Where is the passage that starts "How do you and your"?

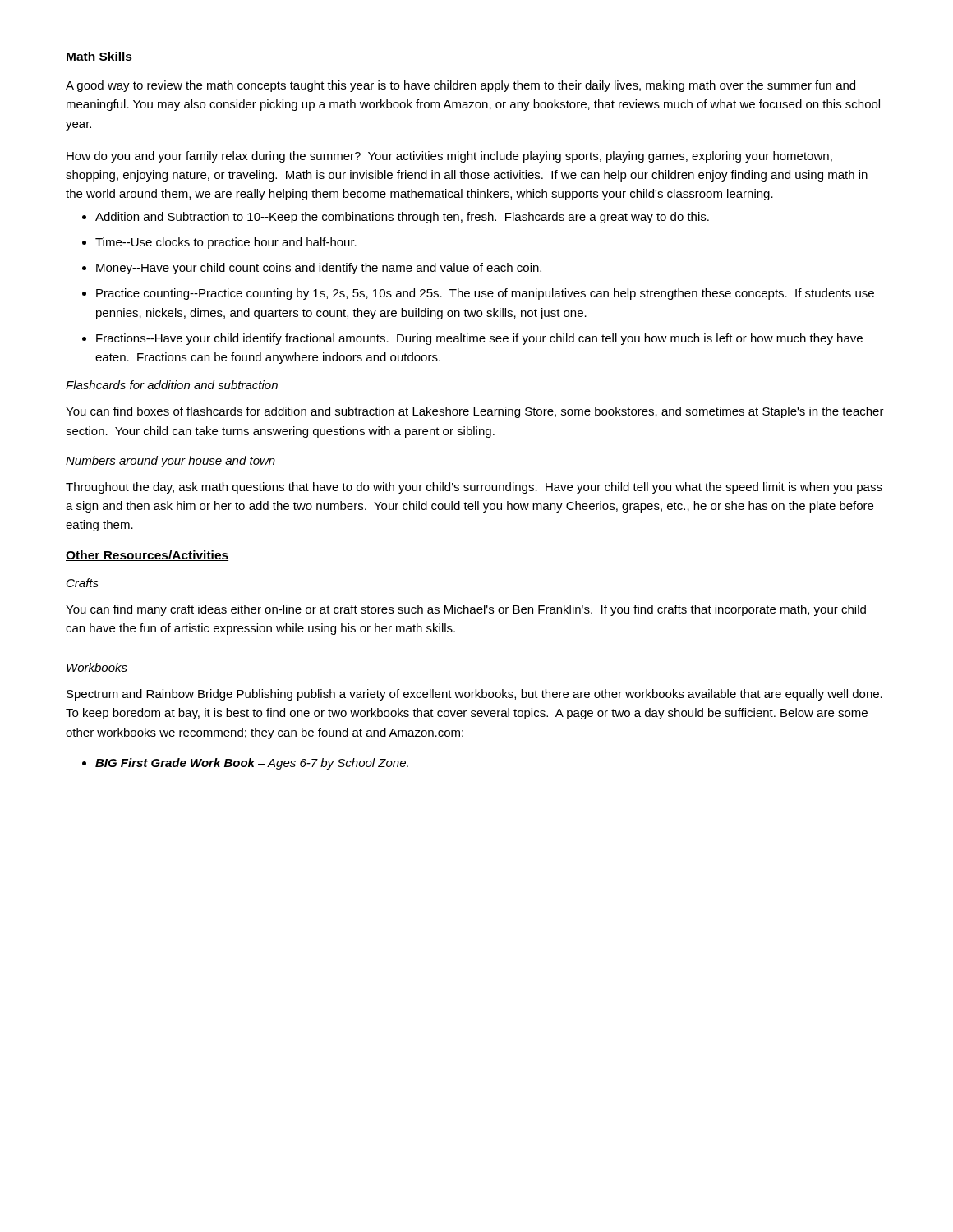[x=467, y=175]
